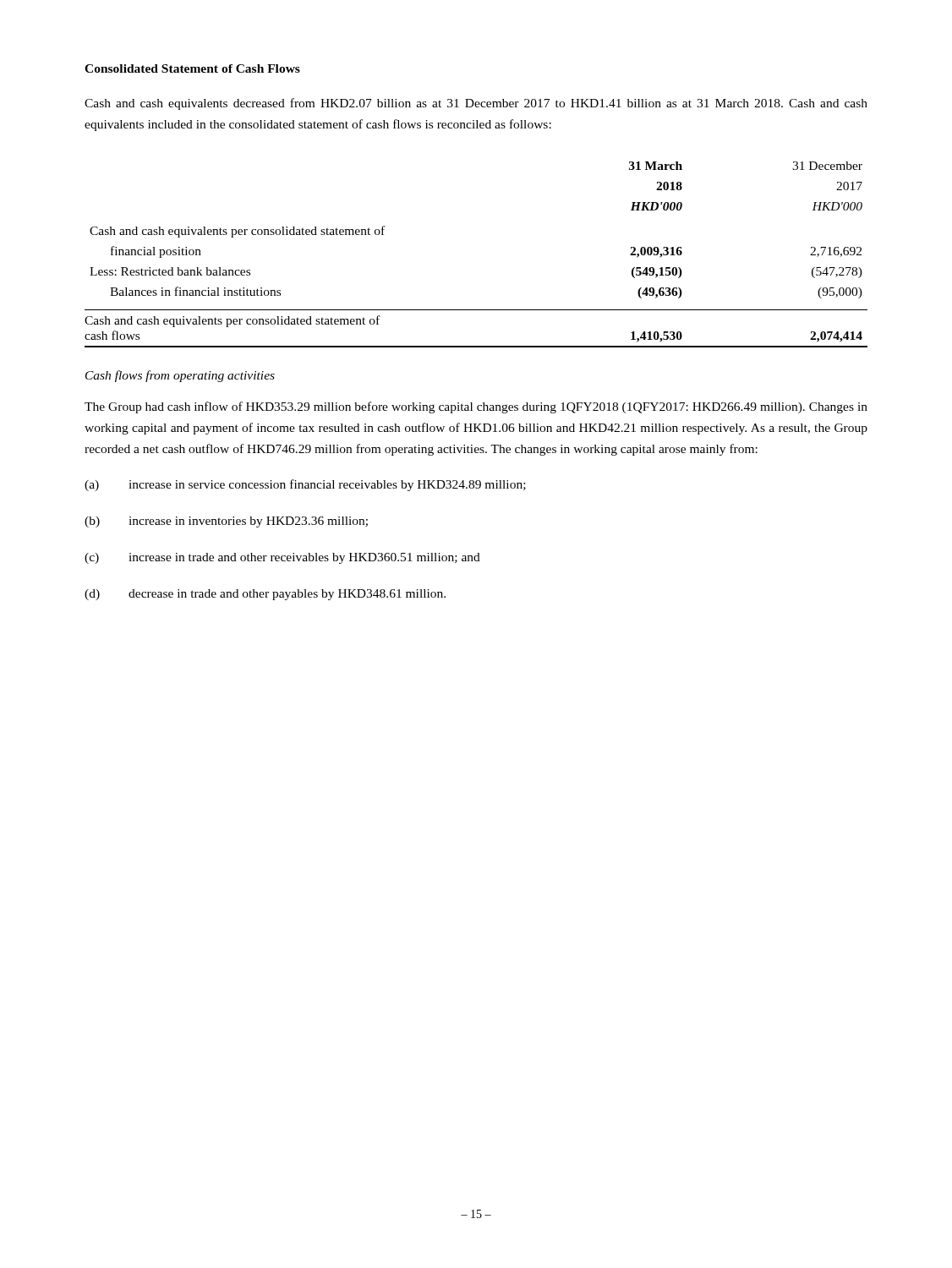Locate the table with the text "Less: Restricted bank balances"
The width and height of the screenshot is (952, 1268).
476,251
